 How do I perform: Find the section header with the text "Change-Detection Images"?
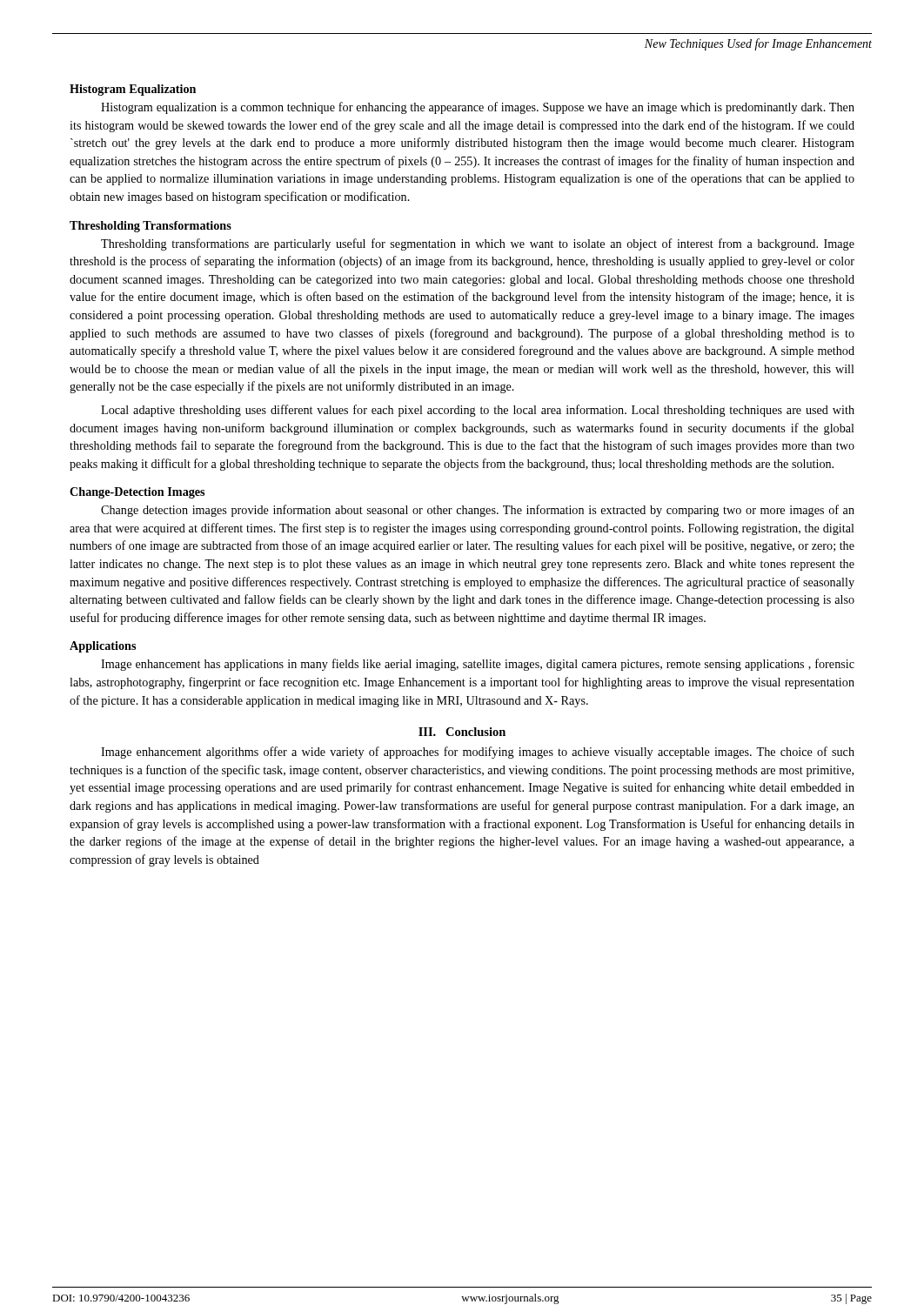click(x=137, y=492)
